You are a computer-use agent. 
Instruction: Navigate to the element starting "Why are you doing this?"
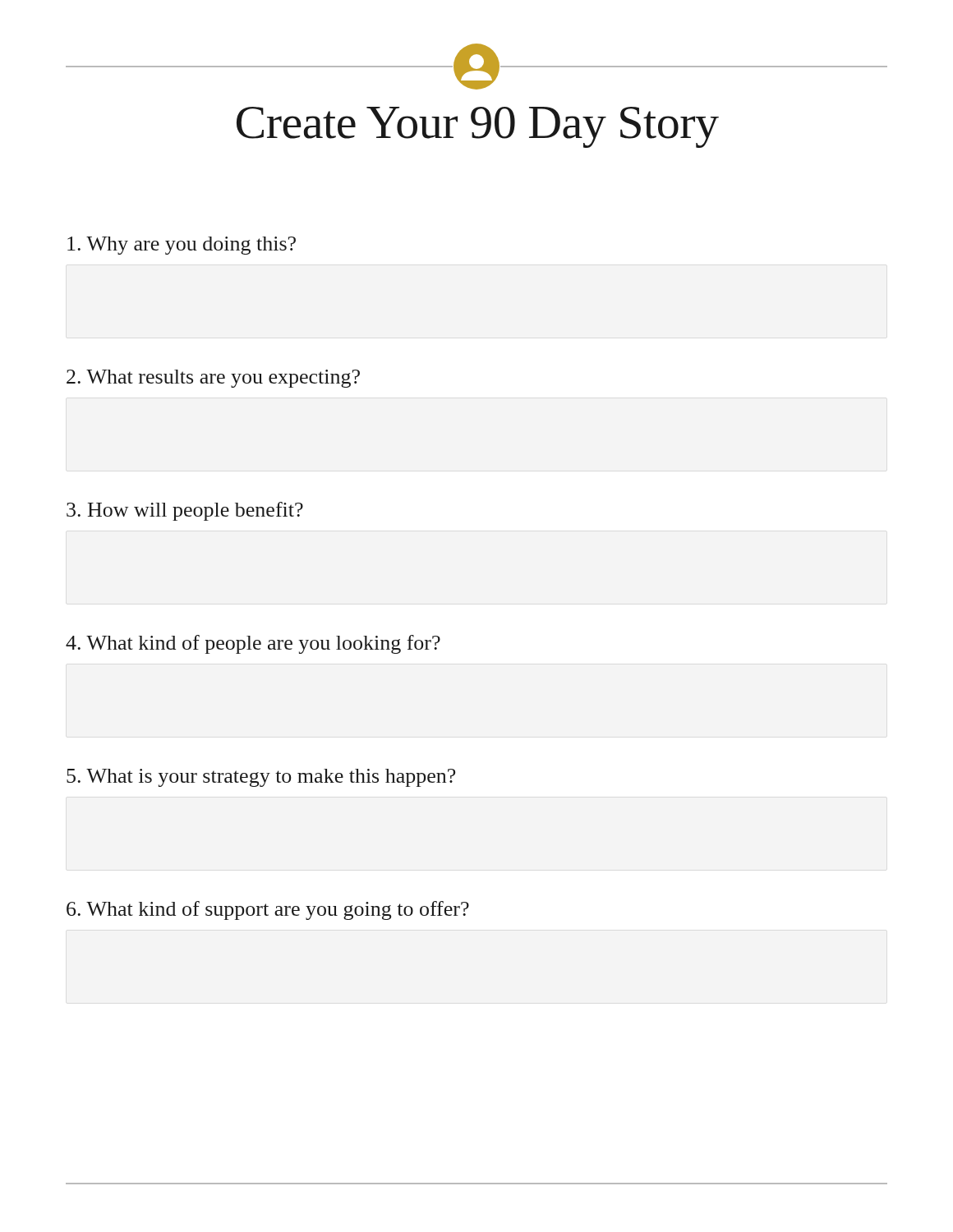click(x=182, y=246)
